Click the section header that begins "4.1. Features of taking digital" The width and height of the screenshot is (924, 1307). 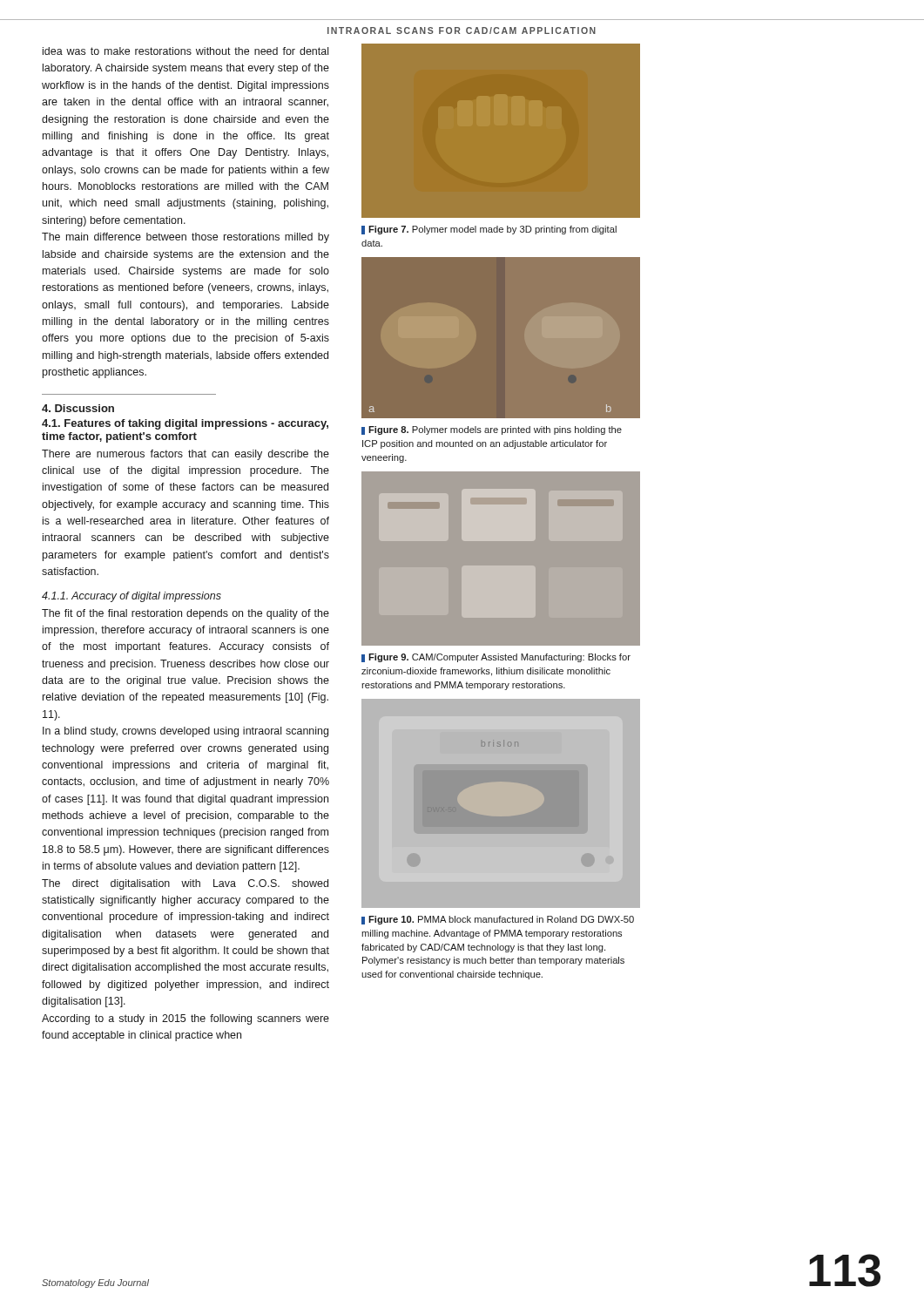tap(185, 429)
